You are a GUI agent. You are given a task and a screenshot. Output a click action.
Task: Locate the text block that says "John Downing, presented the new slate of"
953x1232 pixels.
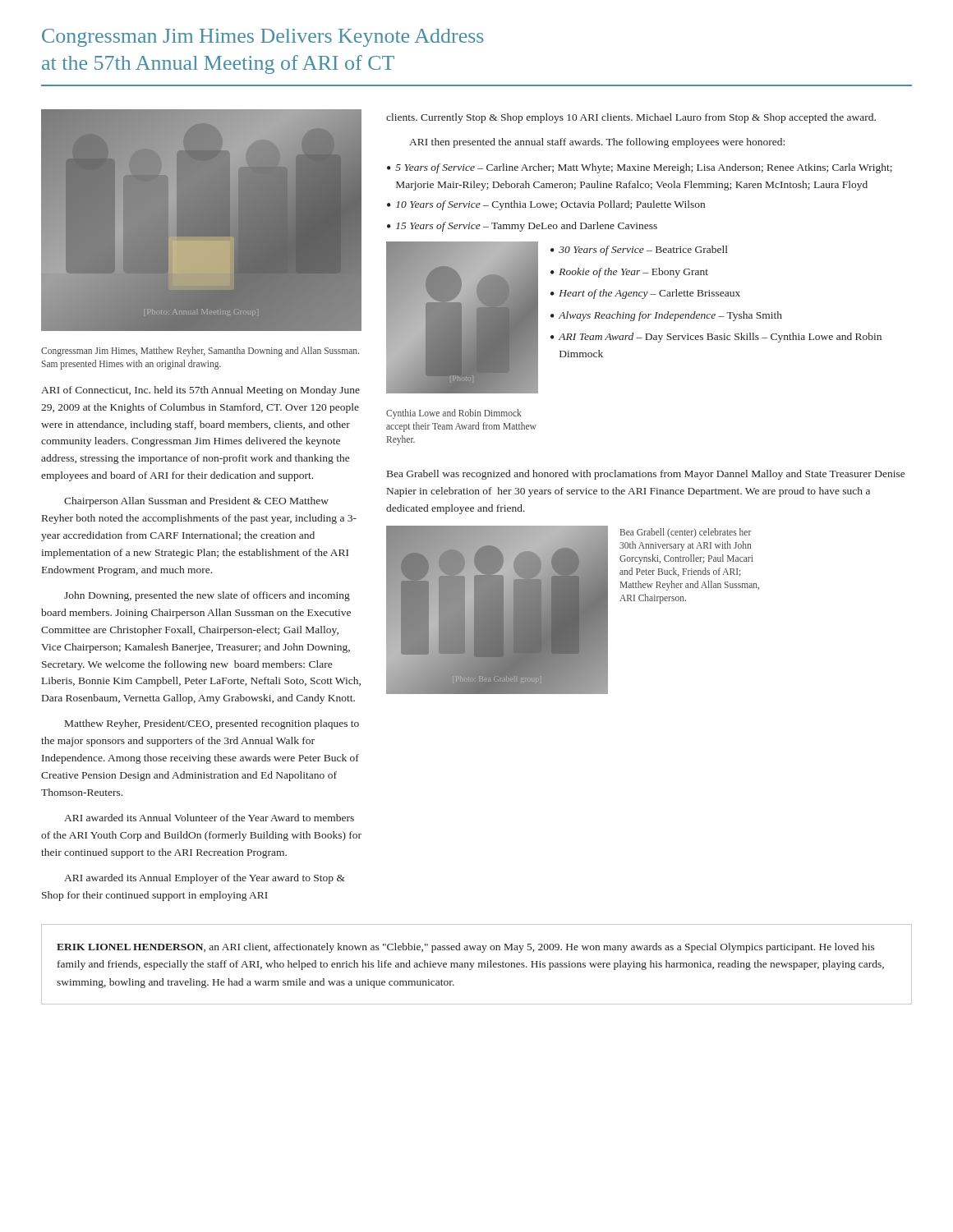[201, 647]
